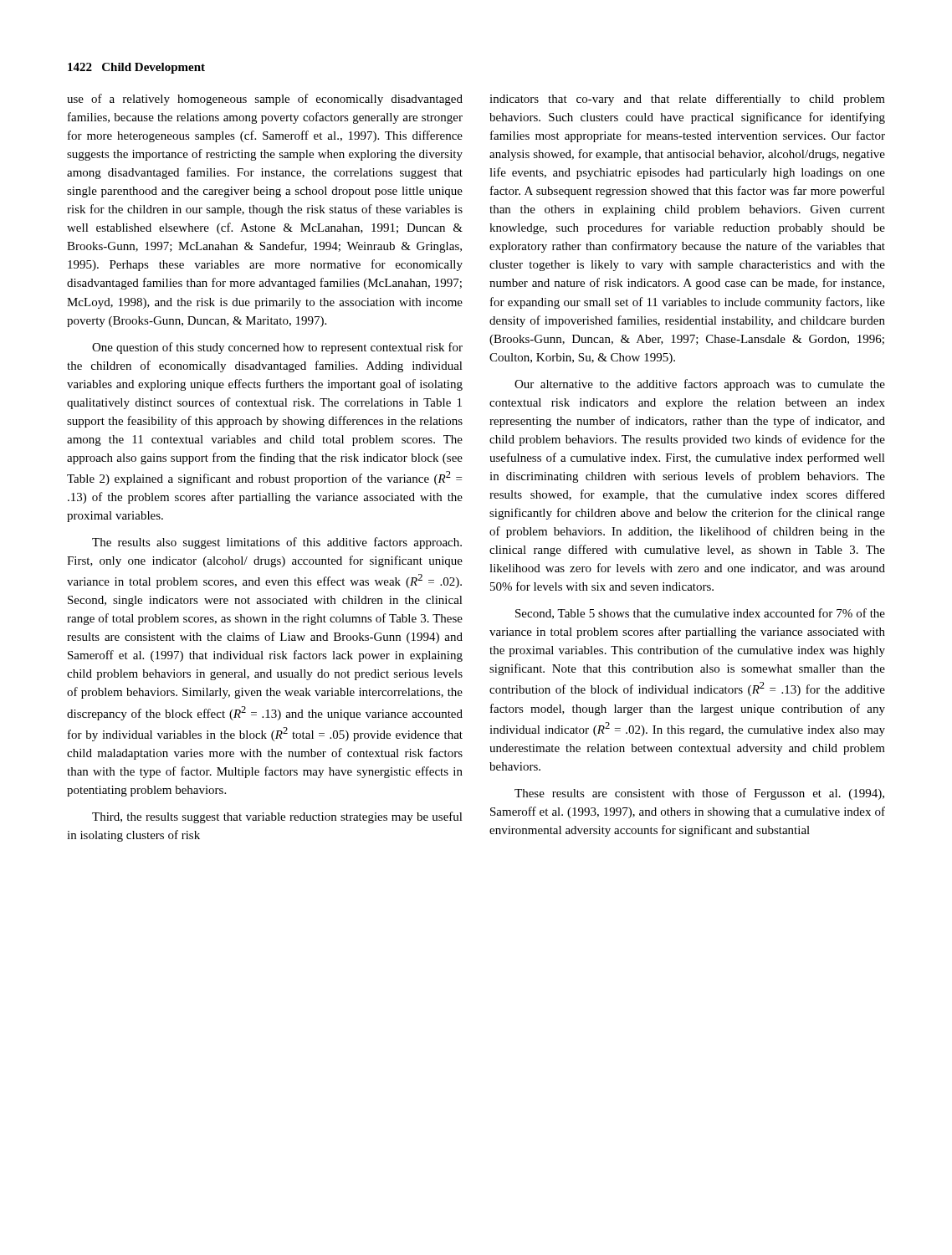Viewport: 952px width, 1255px height.
Task: Point to the region starting "Second, Table 5 shows that the cumulative"
Action: 687,690
